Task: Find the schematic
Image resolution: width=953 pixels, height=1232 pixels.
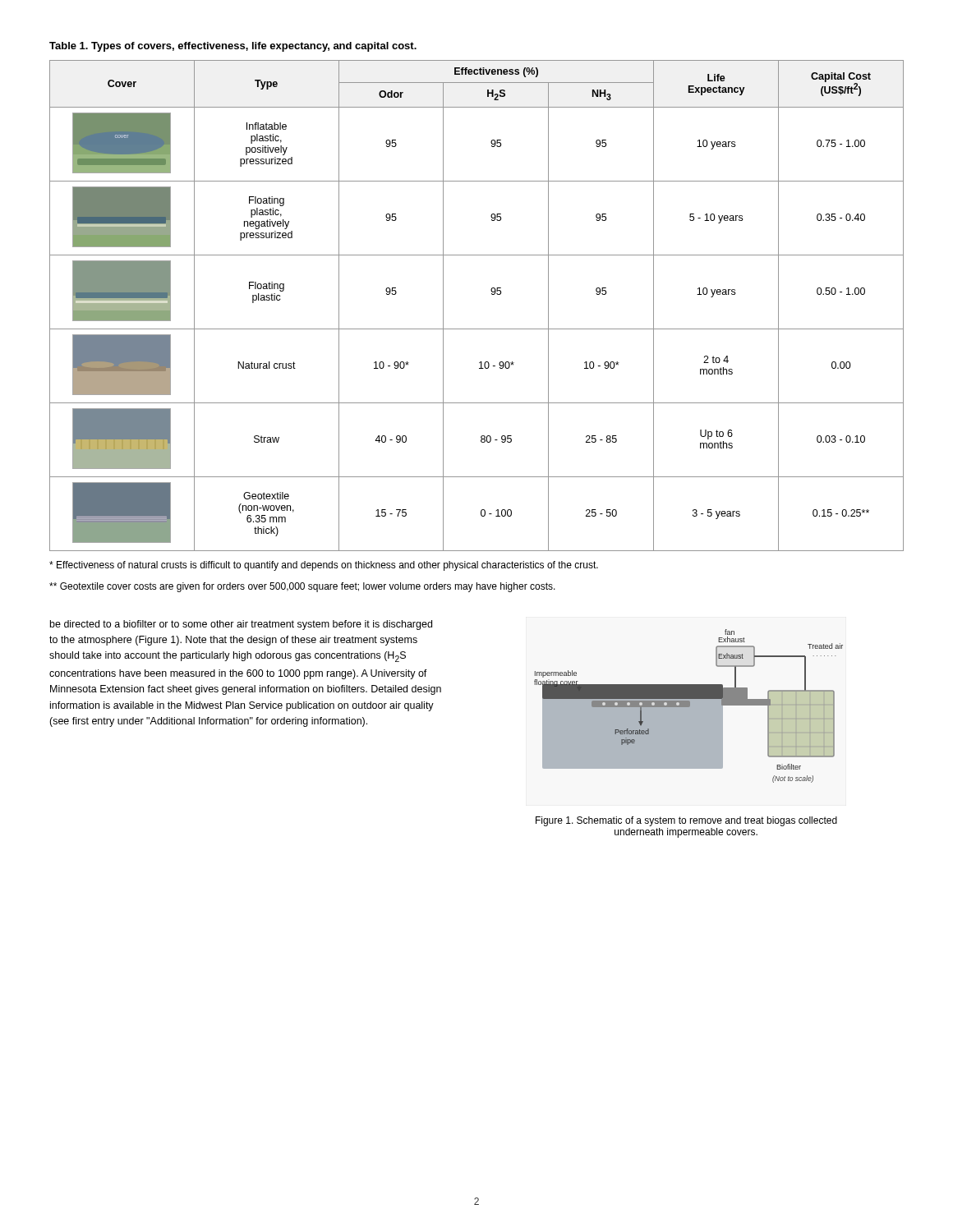Action: pos(686,712)
